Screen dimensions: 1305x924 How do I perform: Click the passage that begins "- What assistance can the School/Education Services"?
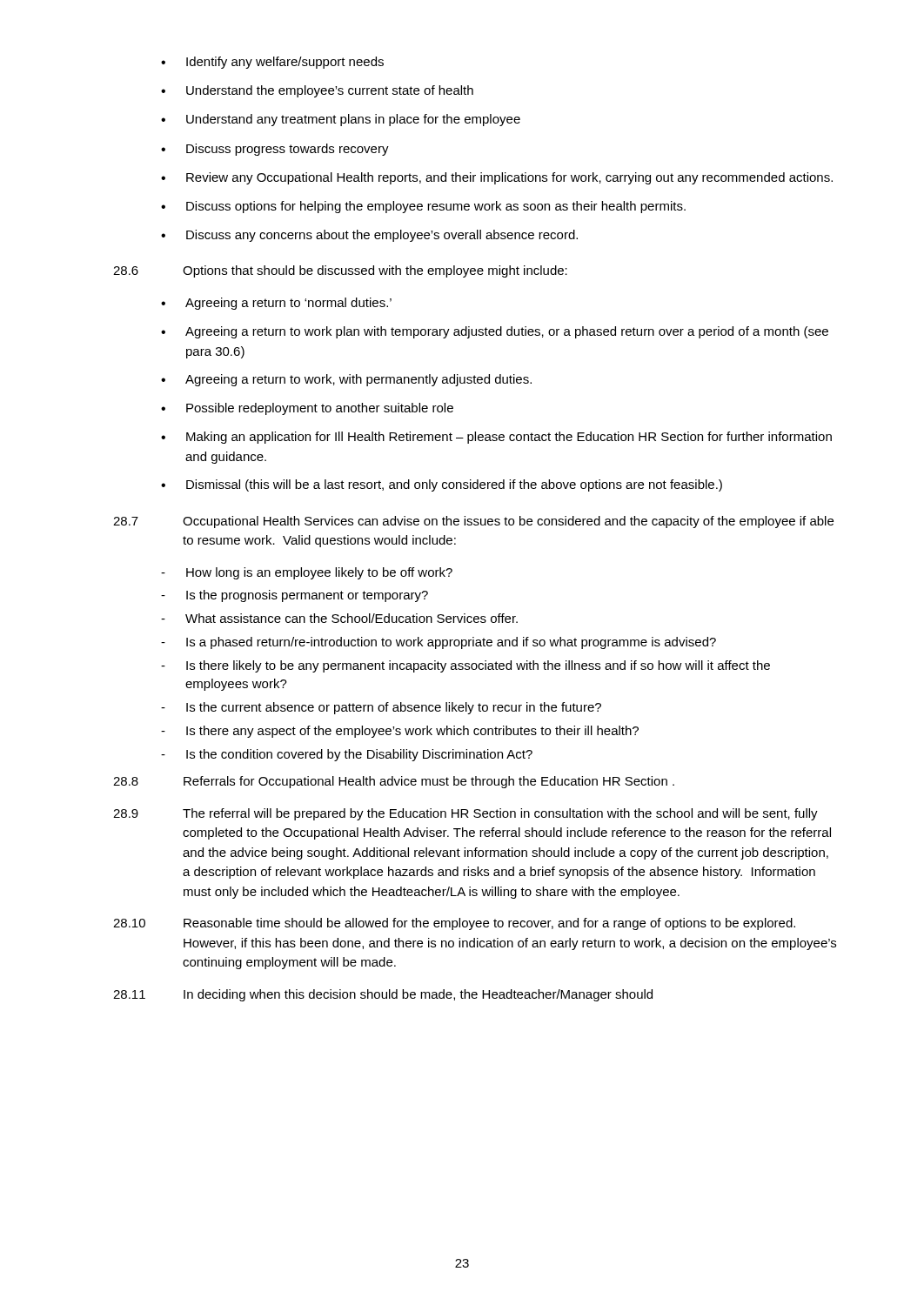340,619
